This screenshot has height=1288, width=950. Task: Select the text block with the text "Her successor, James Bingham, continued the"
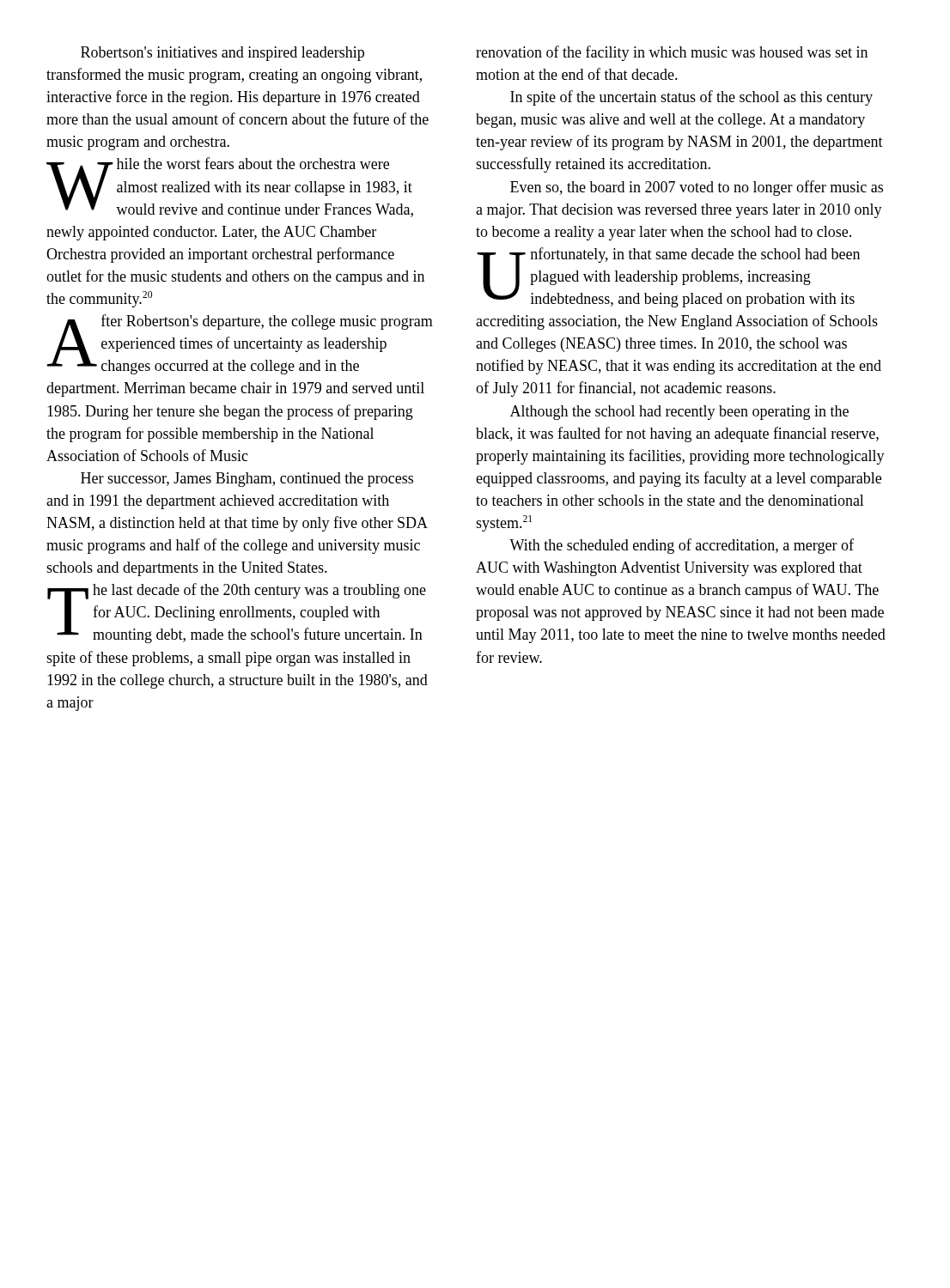(x=237, y=523)
